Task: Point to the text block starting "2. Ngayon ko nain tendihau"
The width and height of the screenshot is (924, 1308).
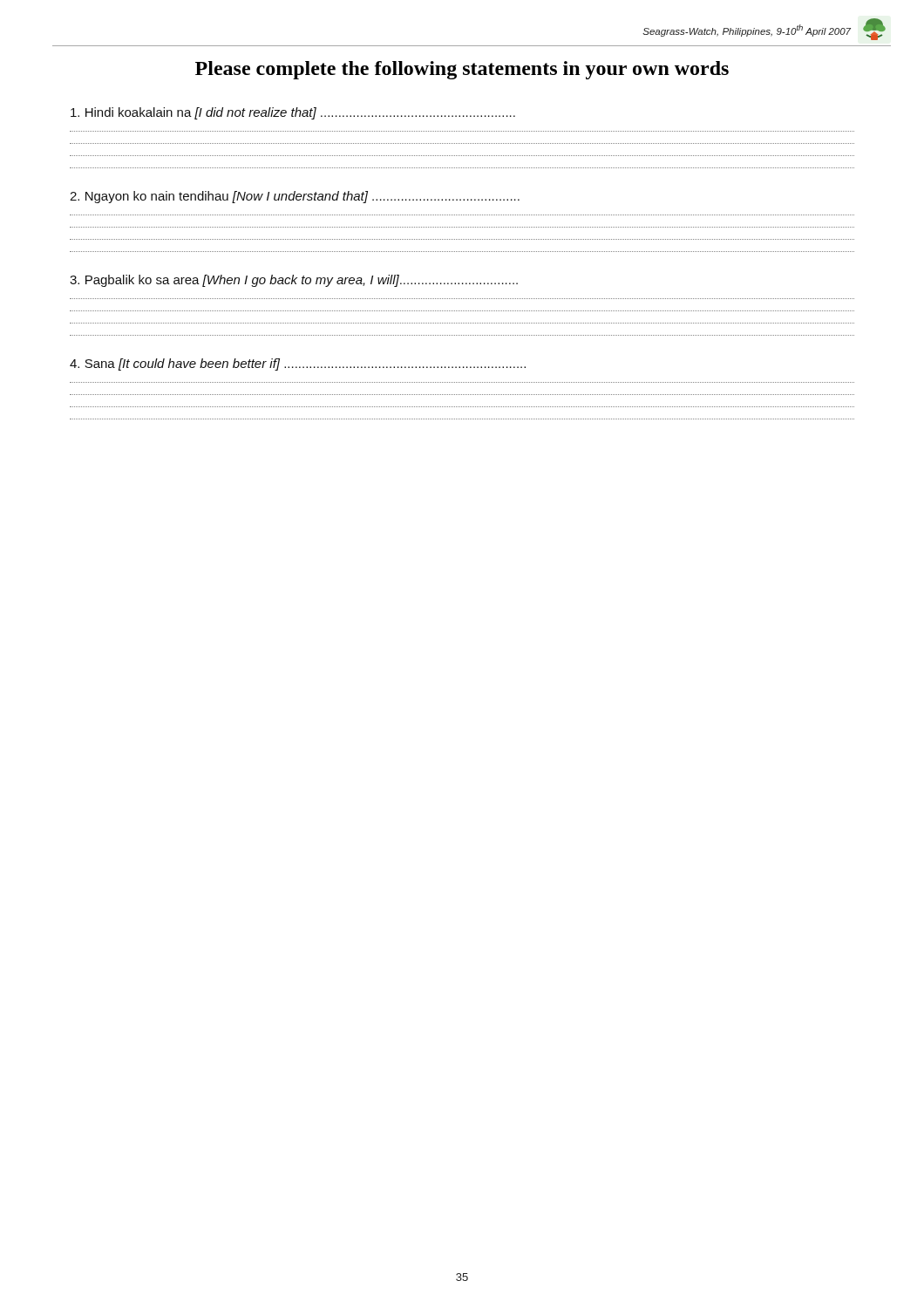Action: [462, 220]
